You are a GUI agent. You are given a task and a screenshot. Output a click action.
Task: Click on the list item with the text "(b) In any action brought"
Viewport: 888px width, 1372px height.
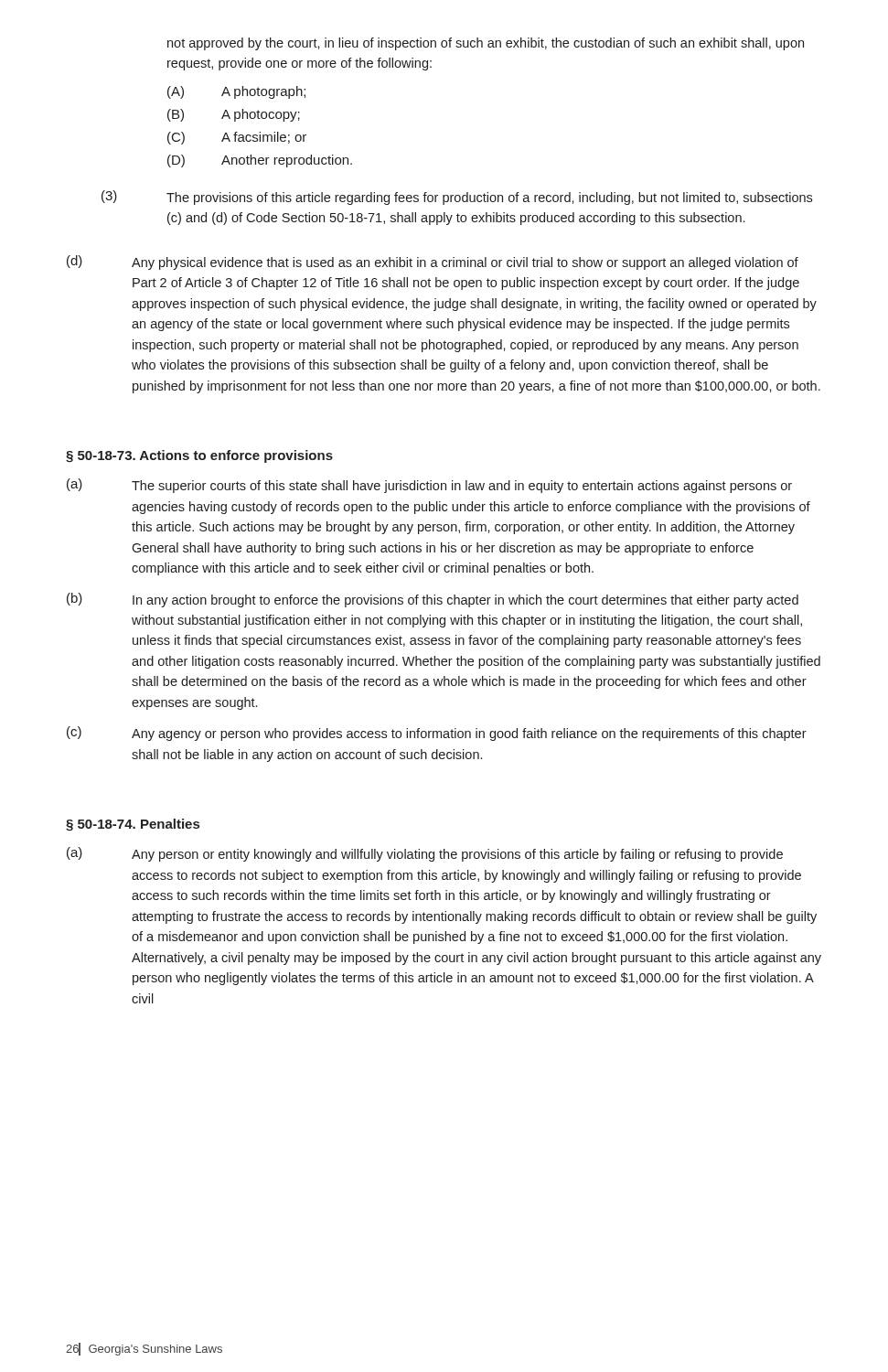pos(444,651)
